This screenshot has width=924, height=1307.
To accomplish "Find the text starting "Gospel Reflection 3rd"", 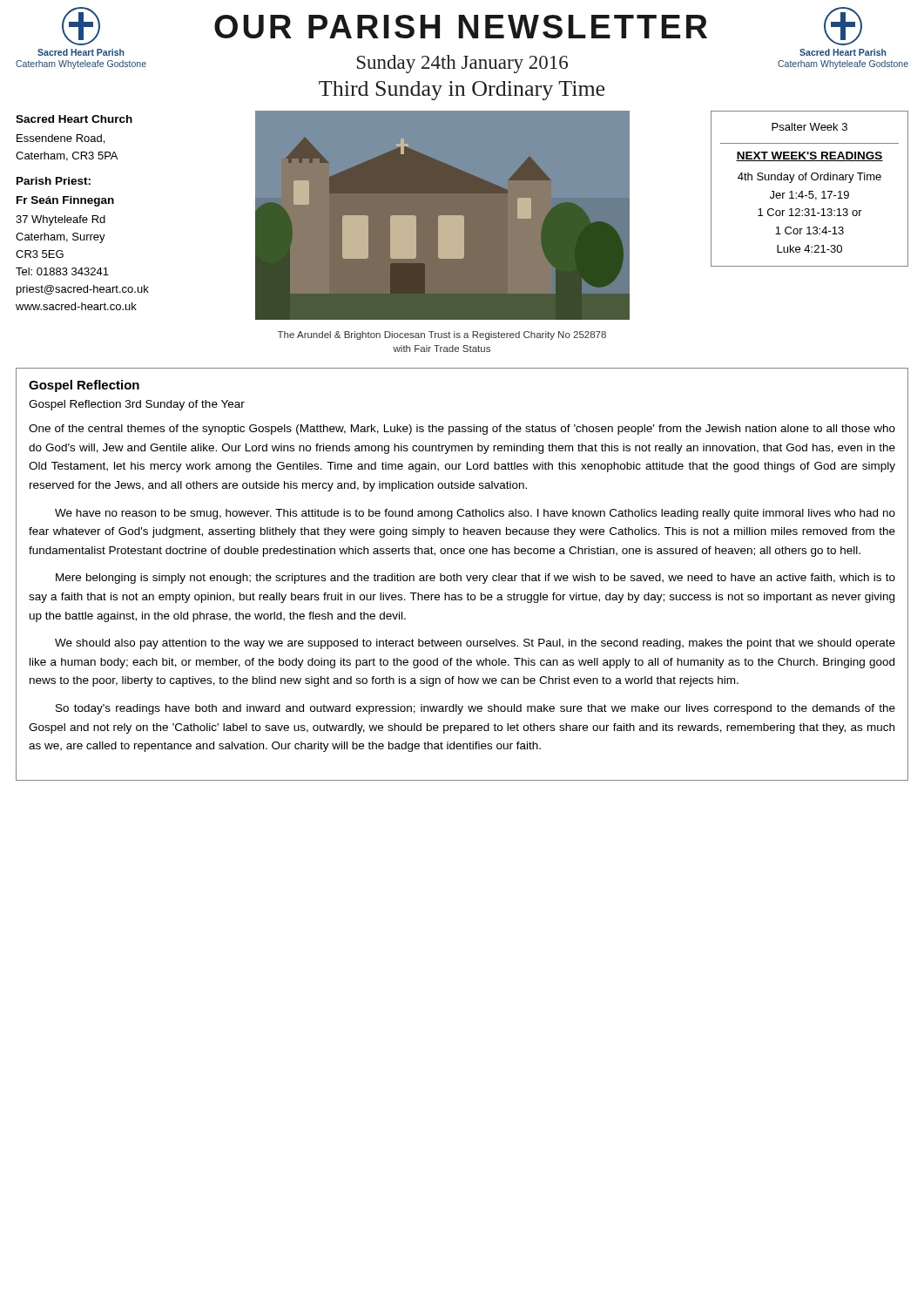I will pyautogui.click(x=137, y=404).
